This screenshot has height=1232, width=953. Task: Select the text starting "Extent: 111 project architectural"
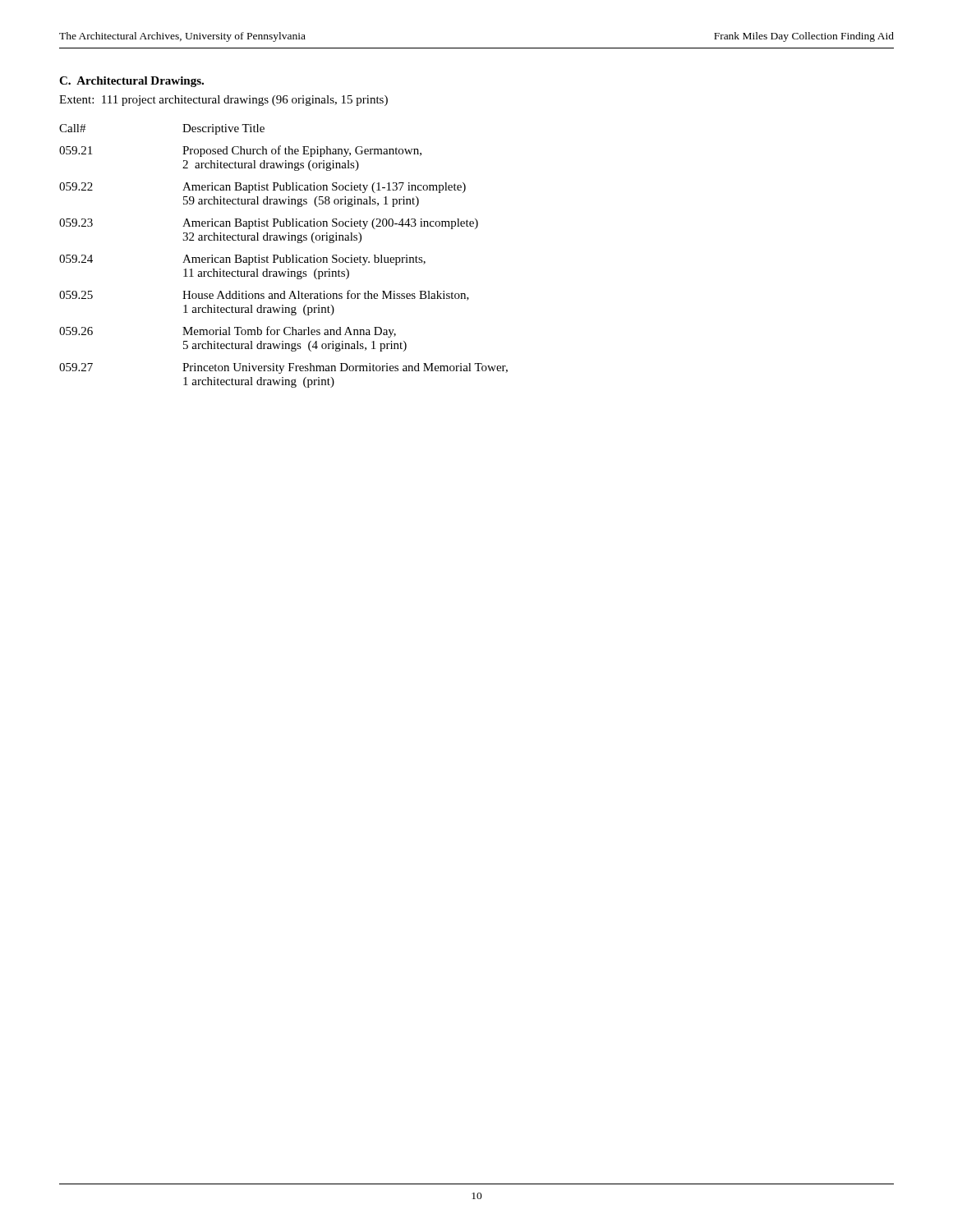224,99
